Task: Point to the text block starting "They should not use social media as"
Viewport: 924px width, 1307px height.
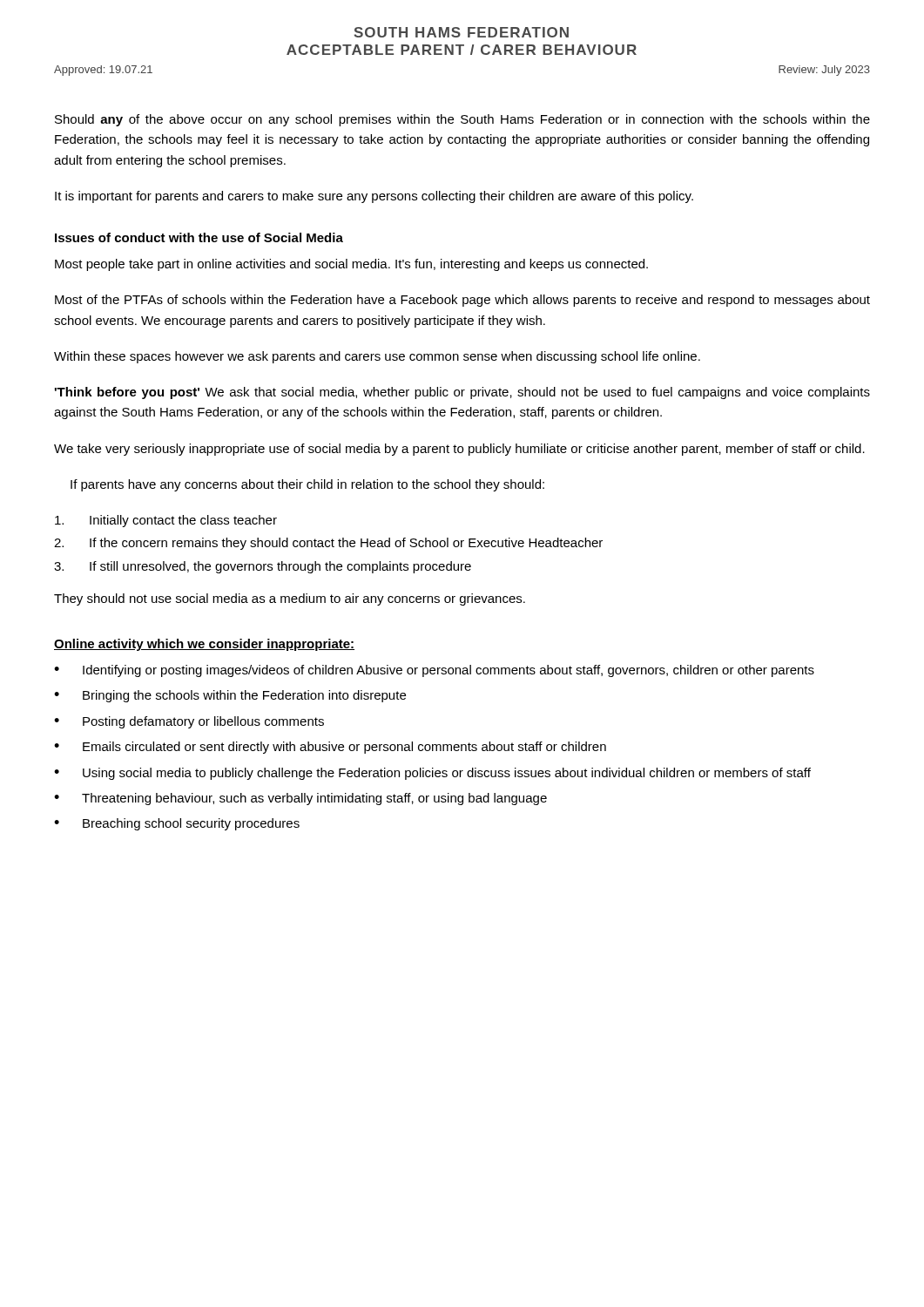Action: [x=290, y=598]
